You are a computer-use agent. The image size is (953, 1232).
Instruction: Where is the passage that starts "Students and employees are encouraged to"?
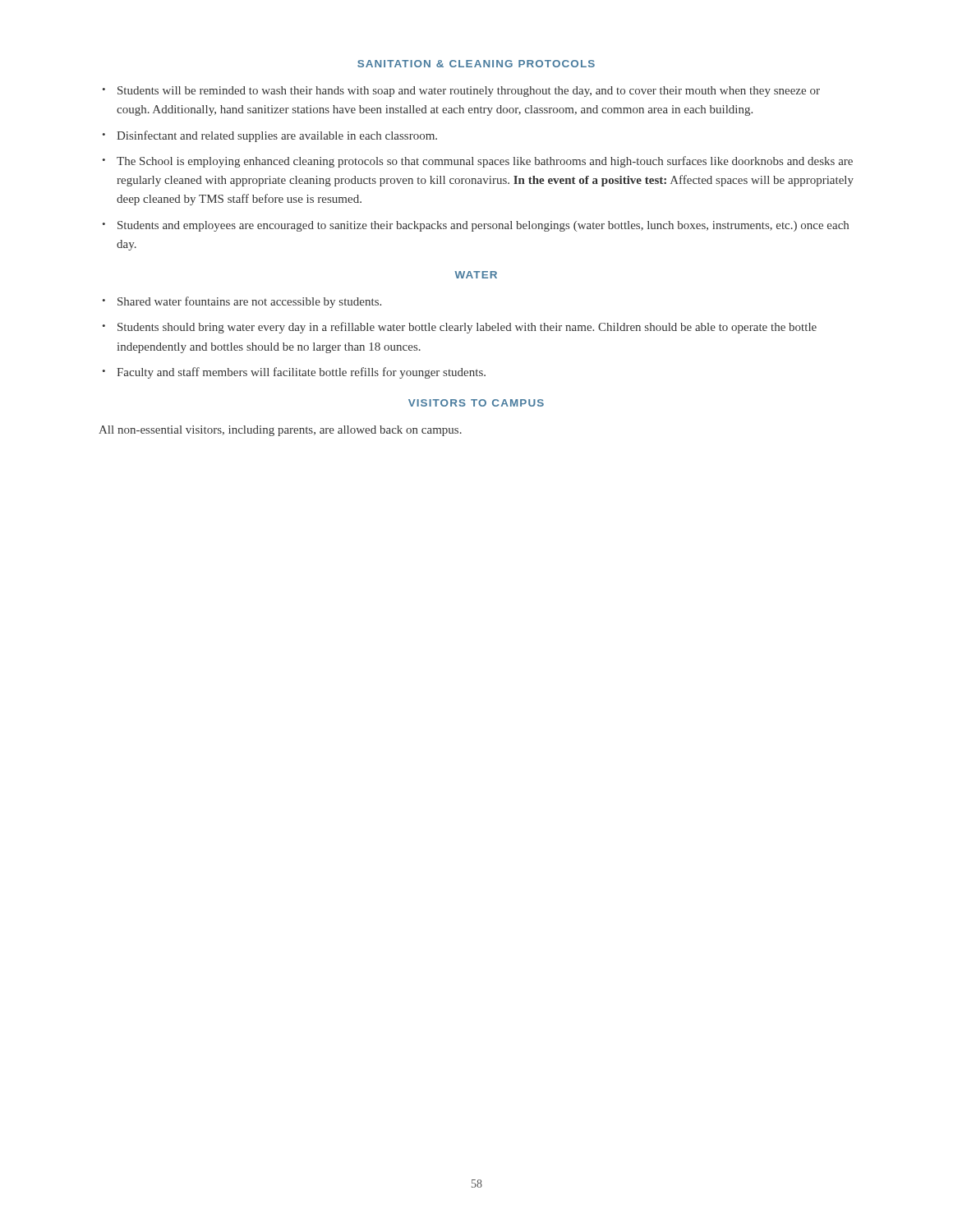pyautogui.click(x=483, y=234)
